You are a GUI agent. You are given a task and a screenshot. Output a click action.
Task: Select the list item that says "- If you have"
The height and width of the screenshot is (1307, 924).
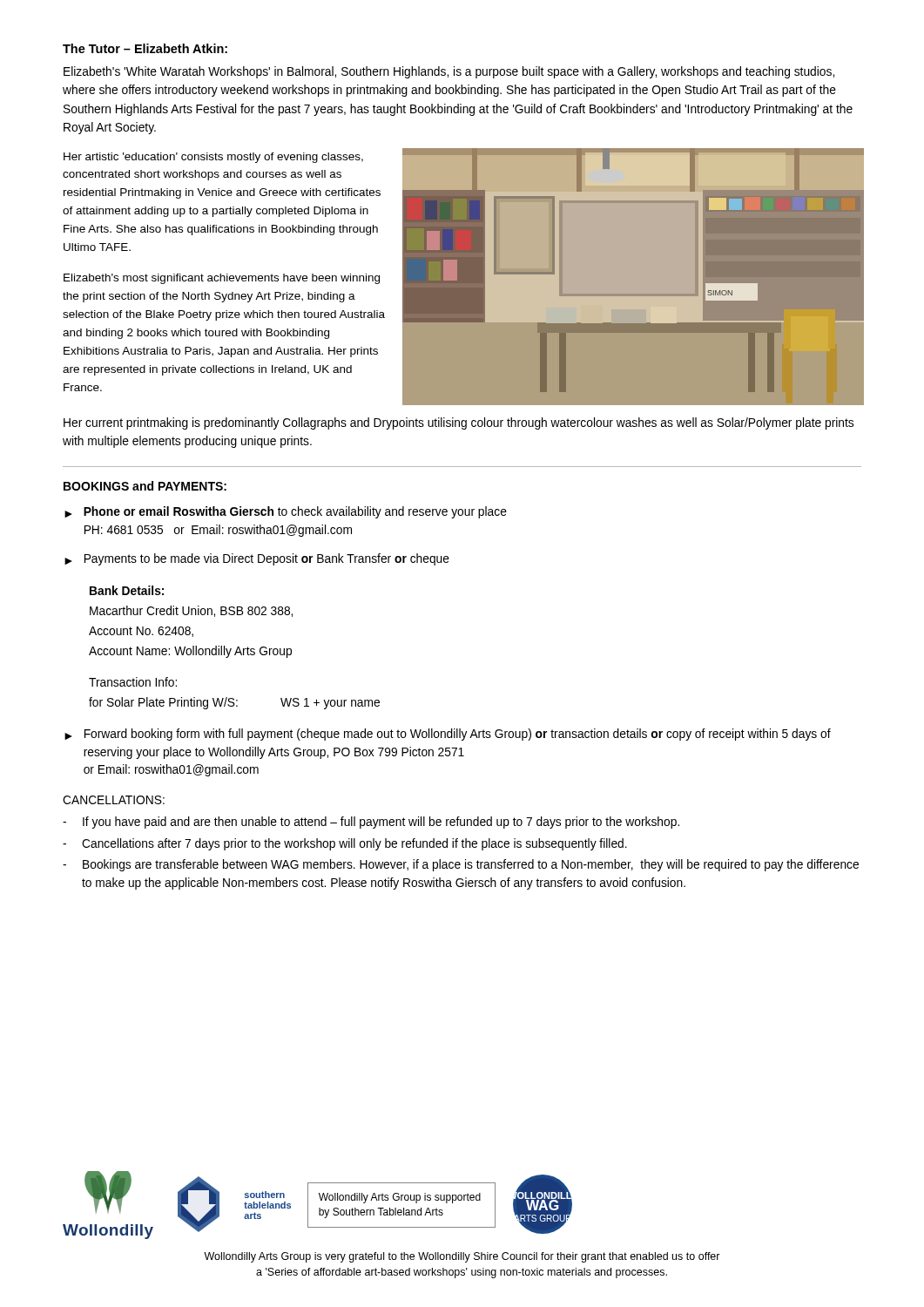(372, 823)
